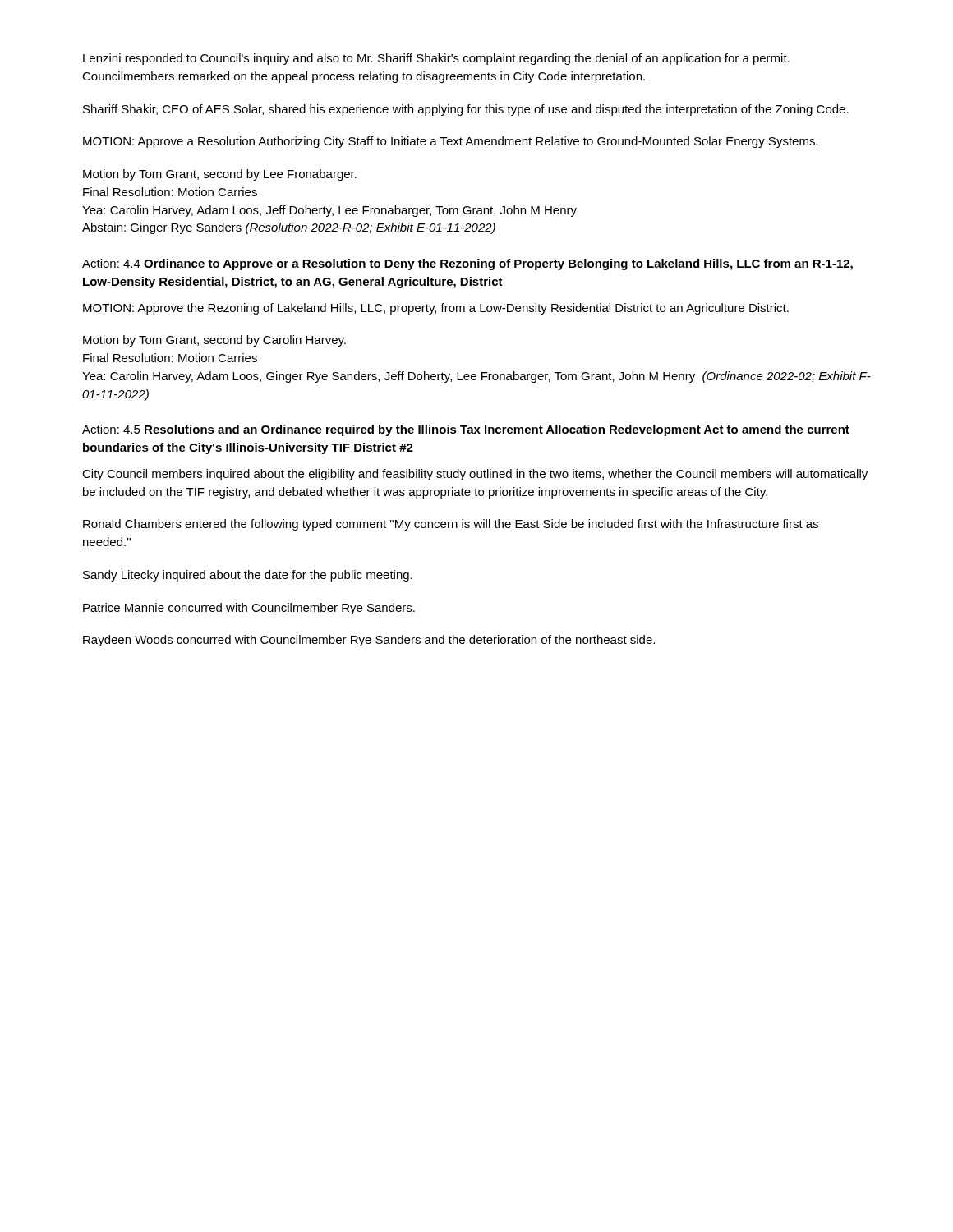This screenshot has width=953, height=1232.
Task: Find the text block that says "Motion by Tom Grant, second by Lee Fronabarger."
Action: click(x=329, y=201)
